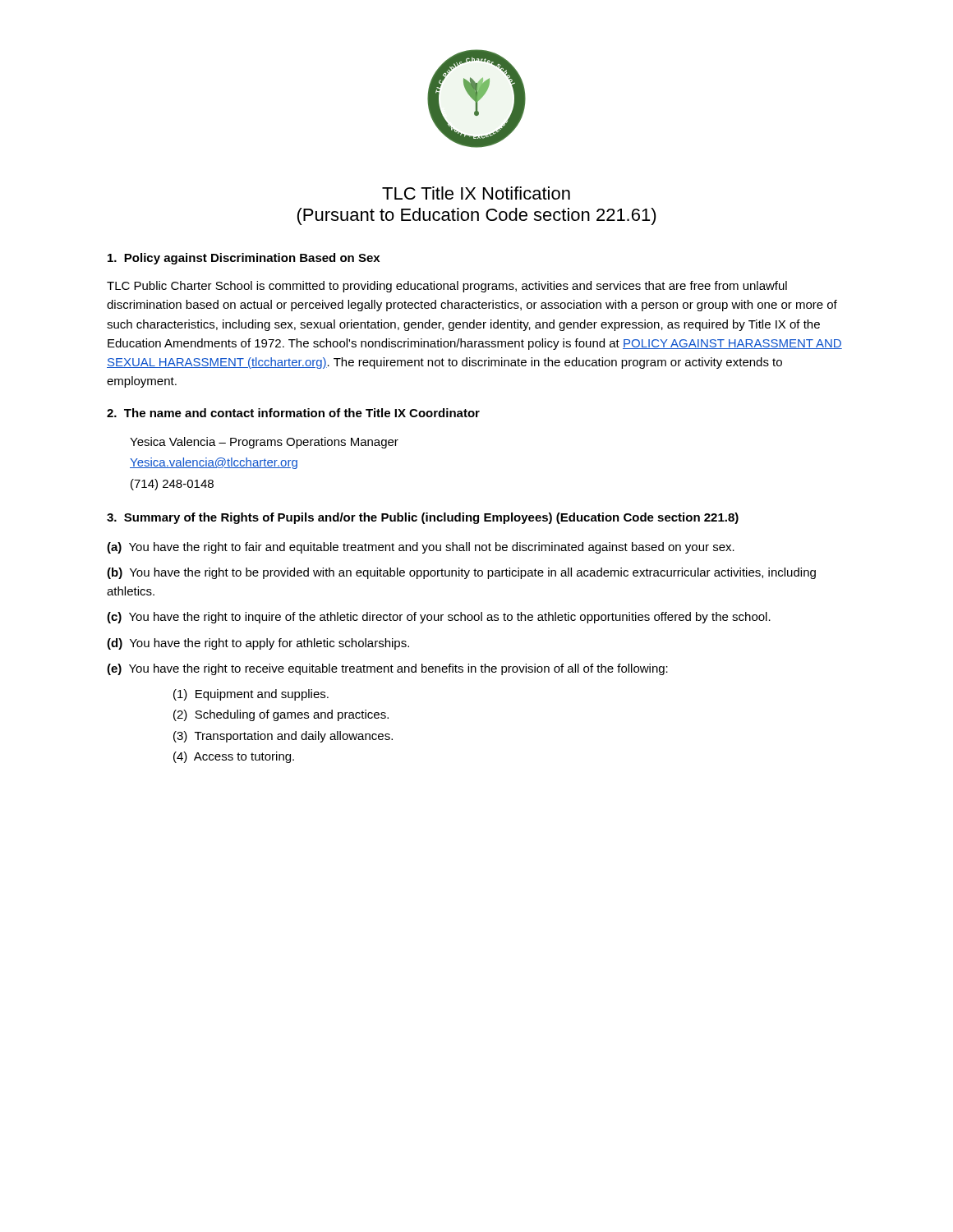Locate the region starting "(2) Scheduling of games and practices."
Screen dimensions: 1232x953
point(281,714)
